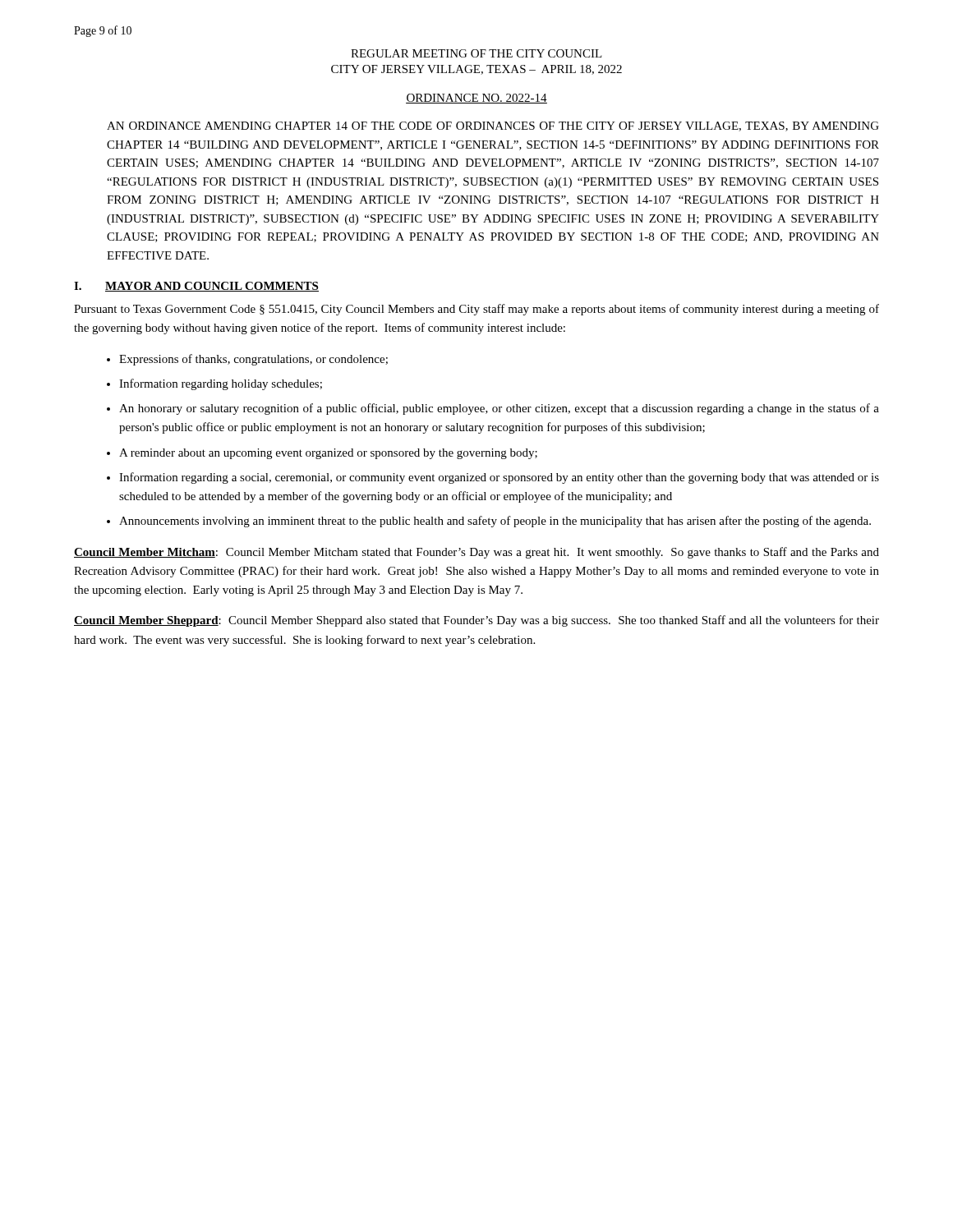Find the title with the text "REGULAR MEETING OF THE CITY"
The width and height of the screenshot is (953, 1232).
point(476,62)
